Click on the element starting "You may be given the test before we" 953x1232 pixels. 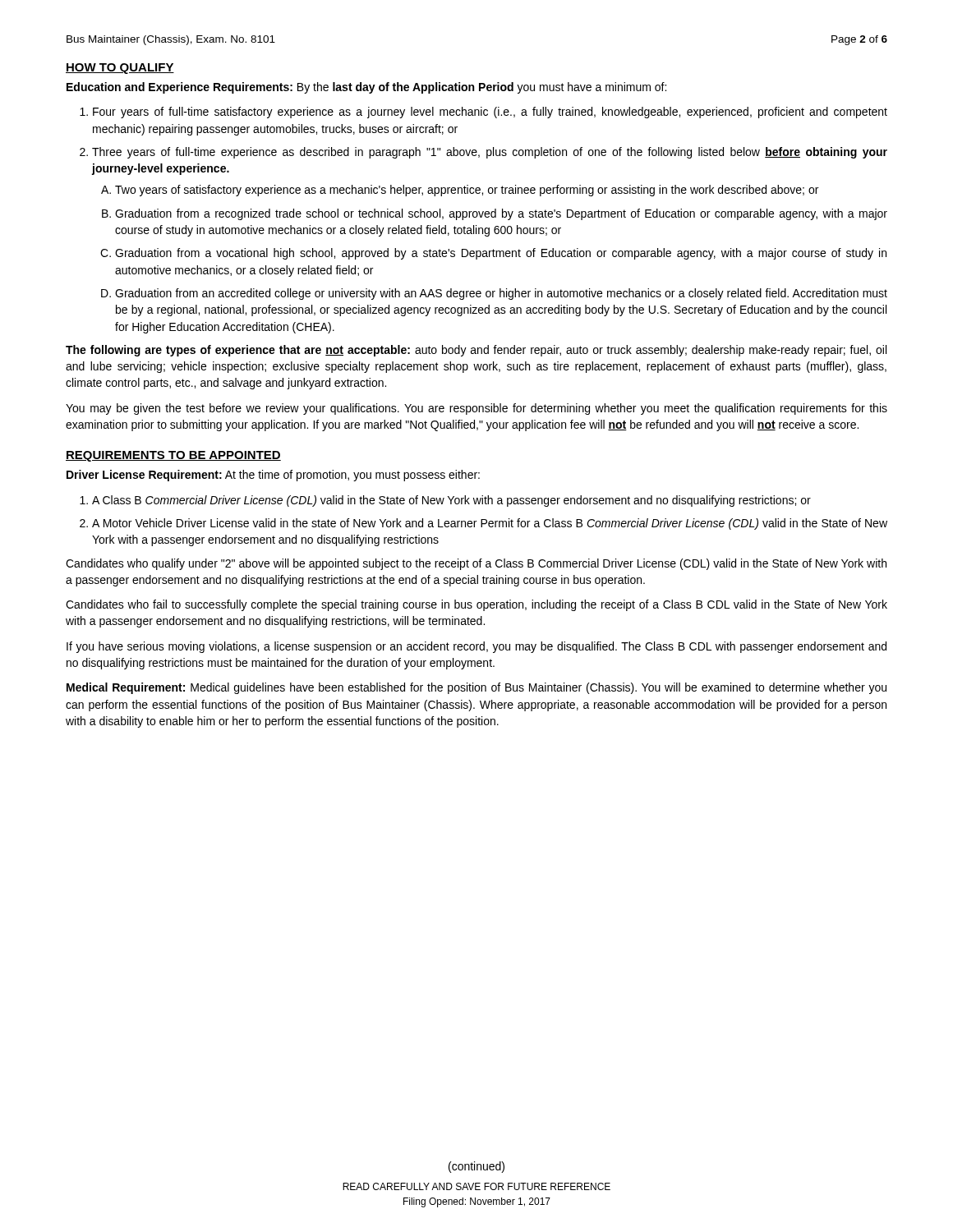pyautogui.click(x=476, y=416)
